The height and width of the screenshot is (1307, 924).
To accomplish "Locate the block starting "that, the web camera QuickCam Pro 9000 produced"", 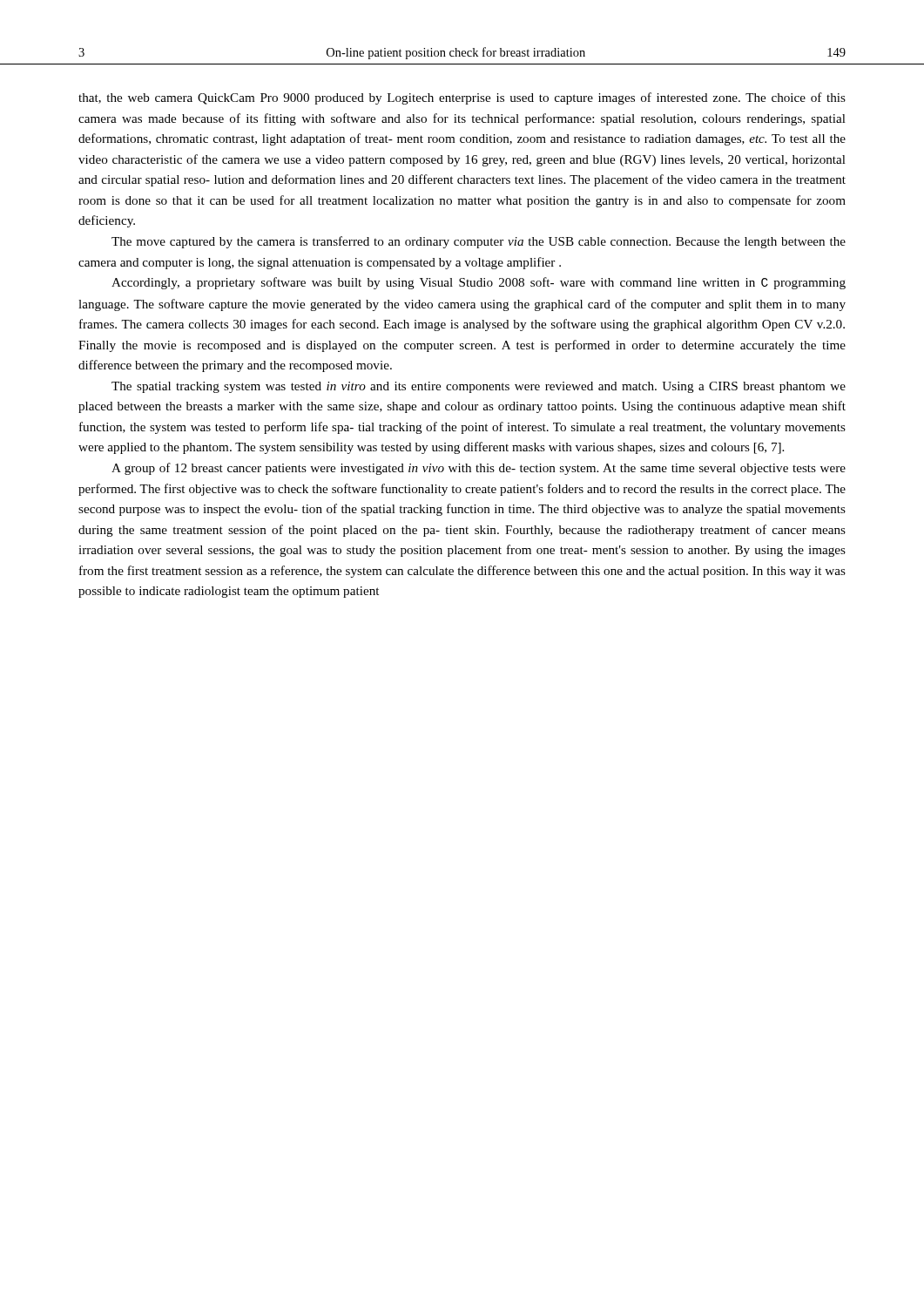I will click(x=462, y=159).
